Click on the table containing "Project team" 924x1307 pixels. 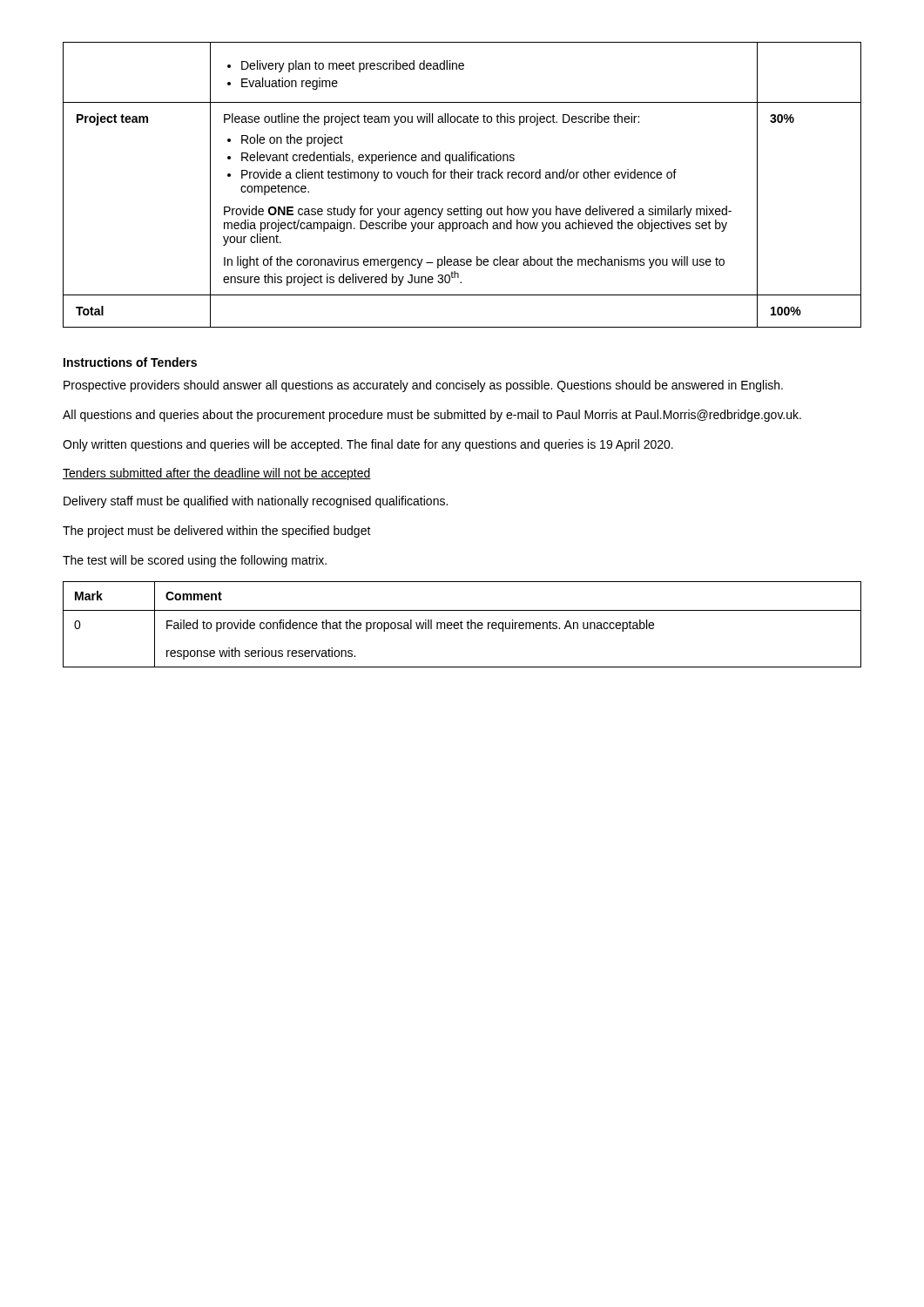coord(462,185)
